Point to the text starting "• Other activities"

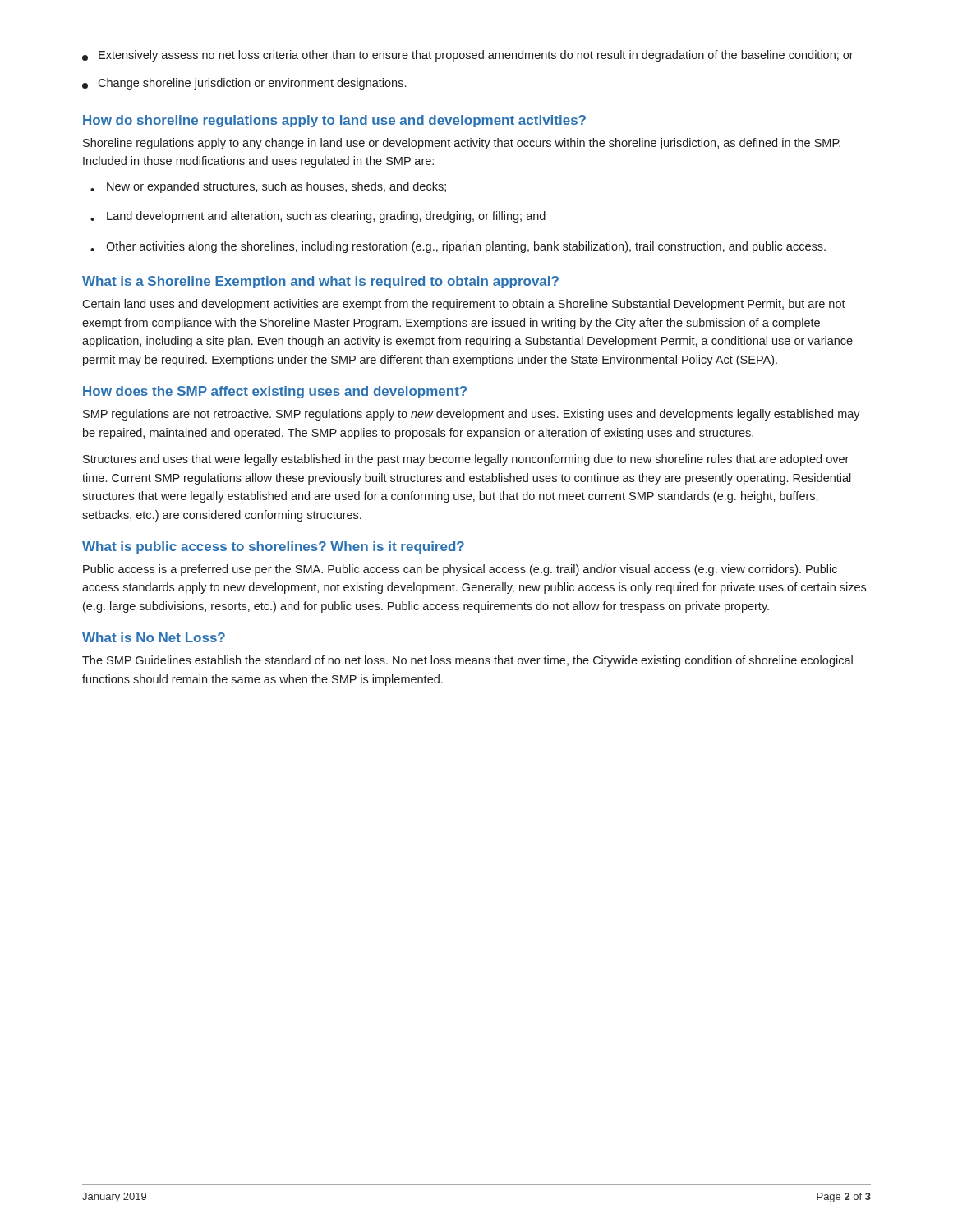point(458,248)
